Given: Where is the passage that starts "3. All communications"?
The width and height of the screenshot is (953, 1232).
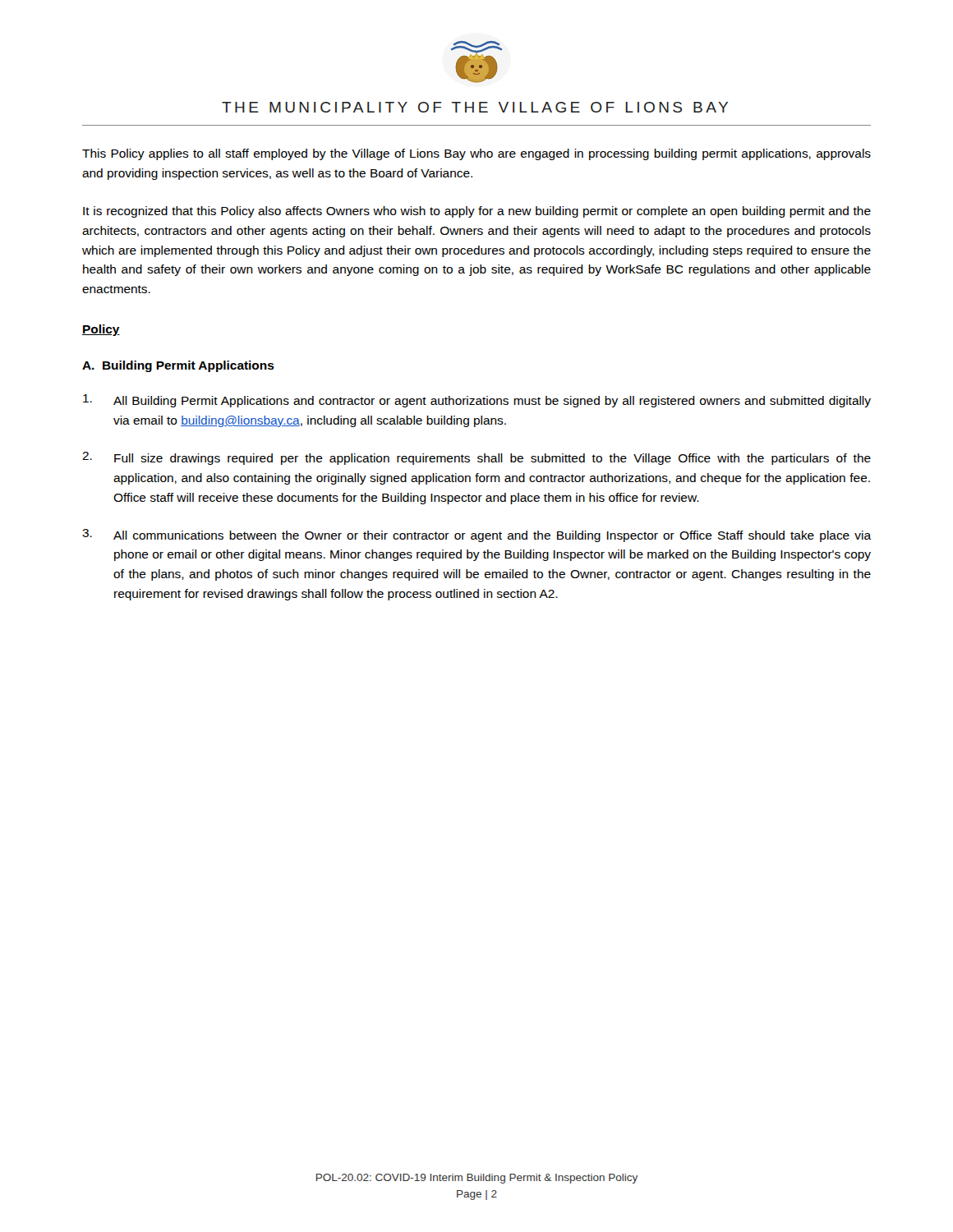Looking at the screenshot, I should click(476, 564).
